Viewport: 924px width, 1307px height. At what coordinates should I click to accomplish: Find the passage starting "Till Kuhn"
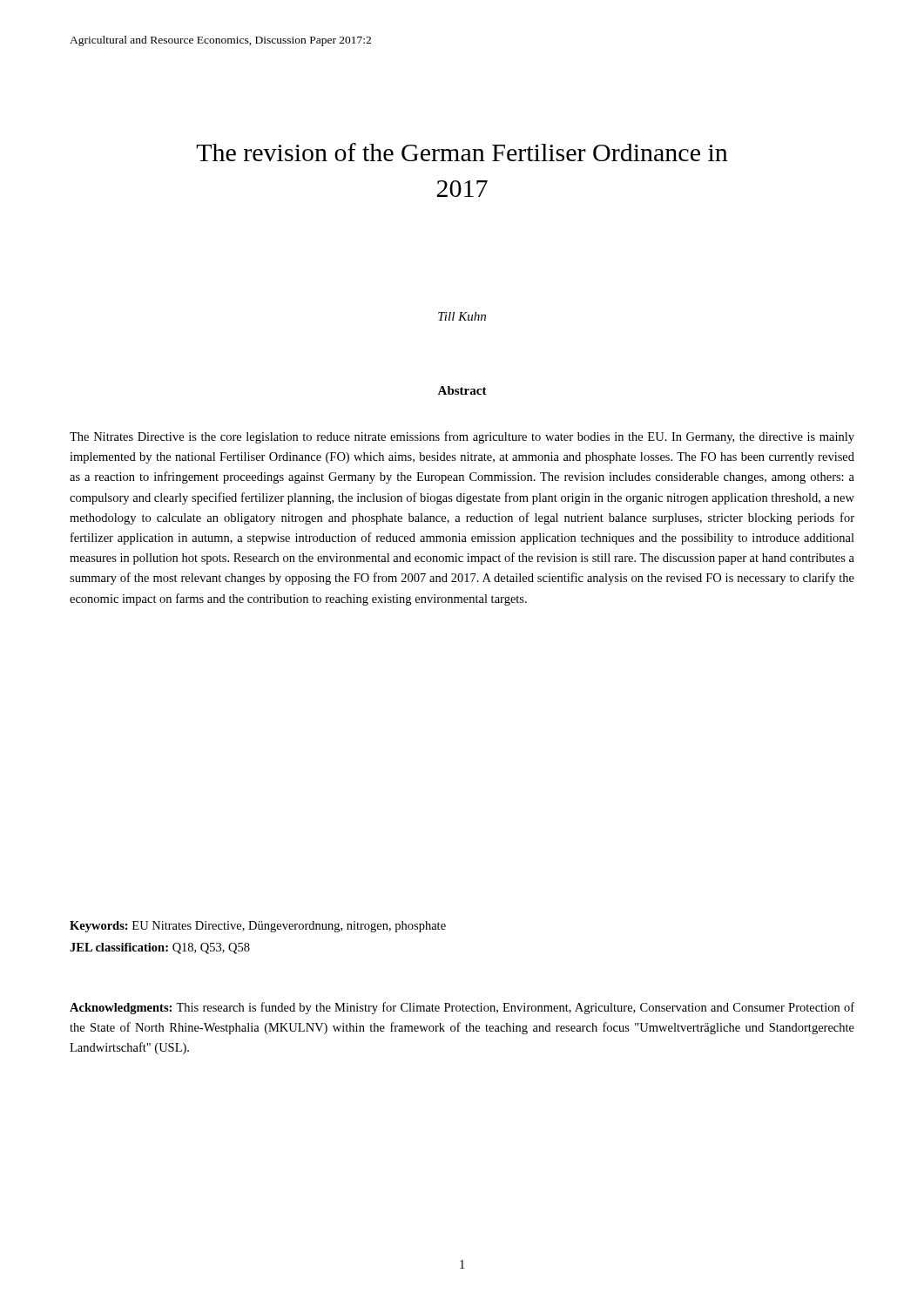point(462,316)
